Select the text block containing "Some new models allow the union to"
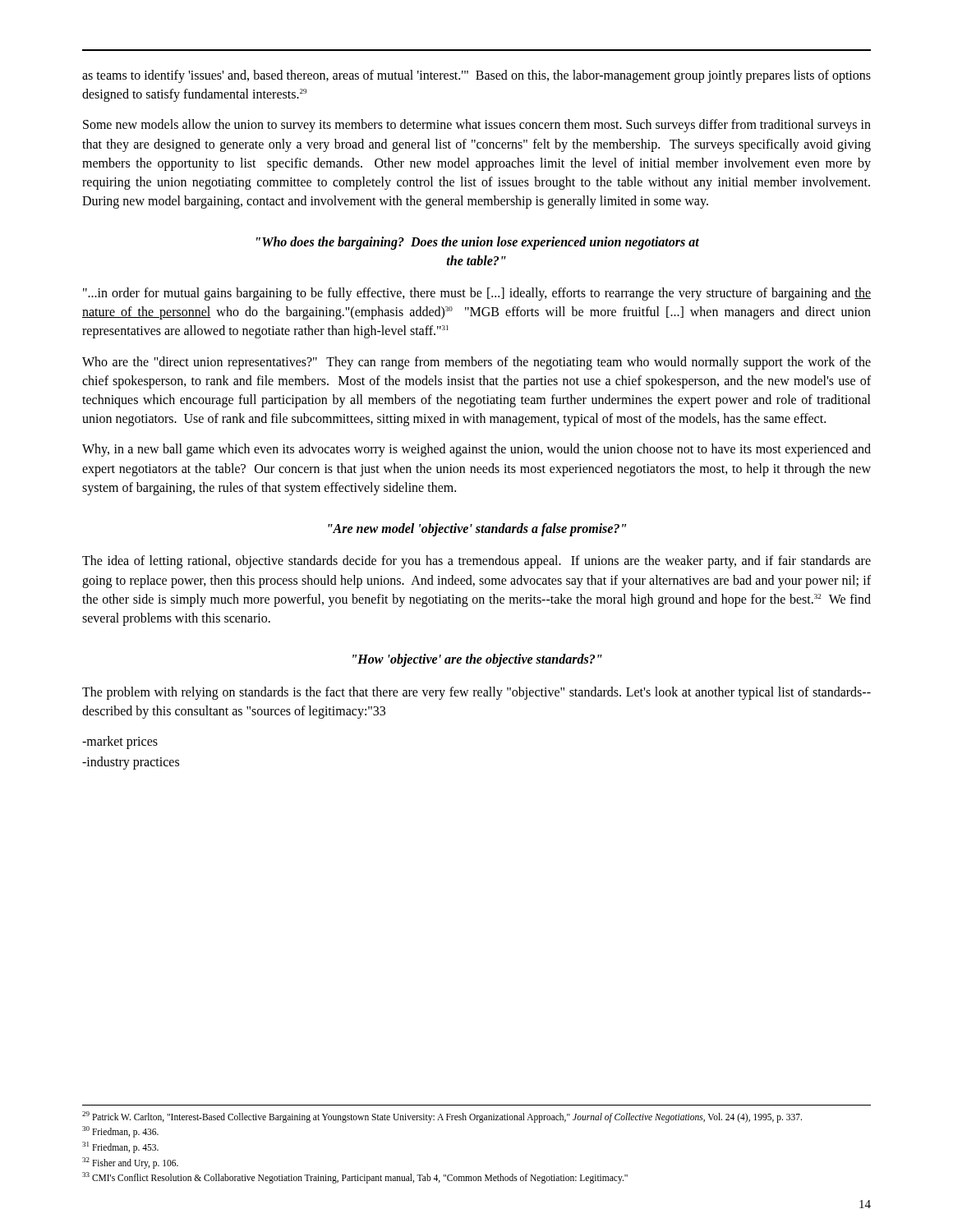953x1232 pixels. coord(476,163)
